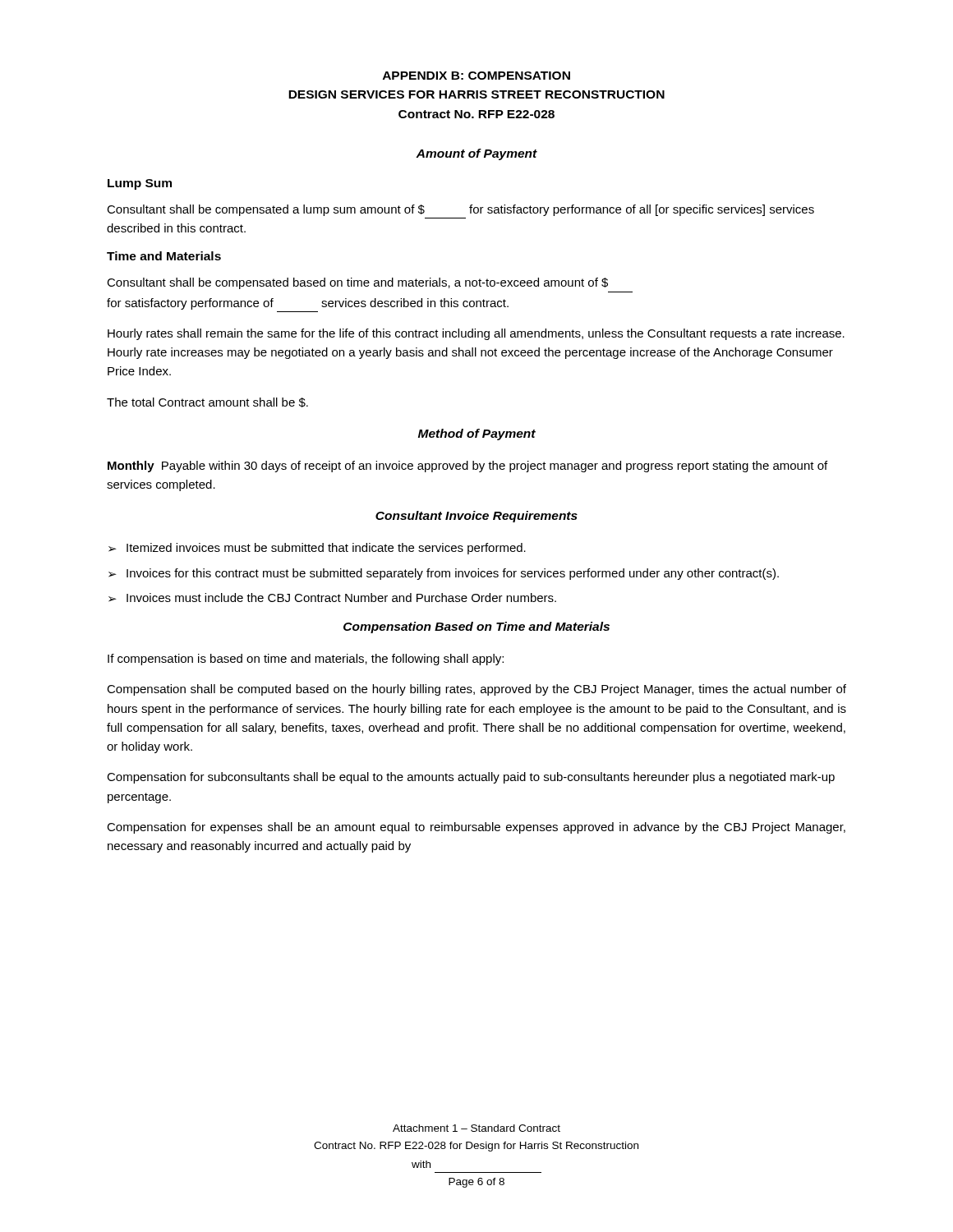
Task: Locate the block starting "Time and Materials"
Action: tap(164, 256)
